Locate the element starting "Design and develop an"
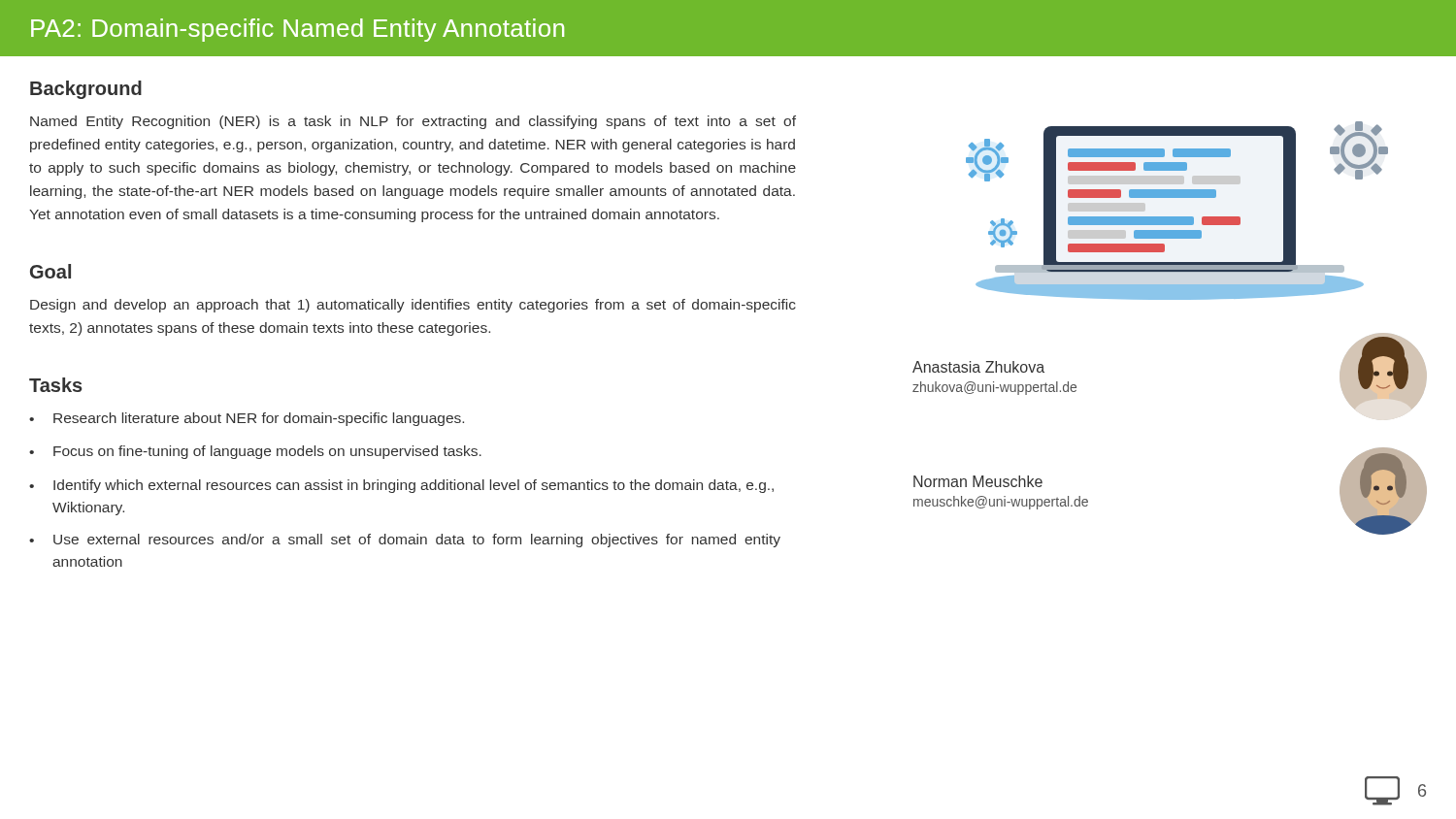Image resolution: width=1456 pixels, height=819 pixels. [x=413, y=316]
